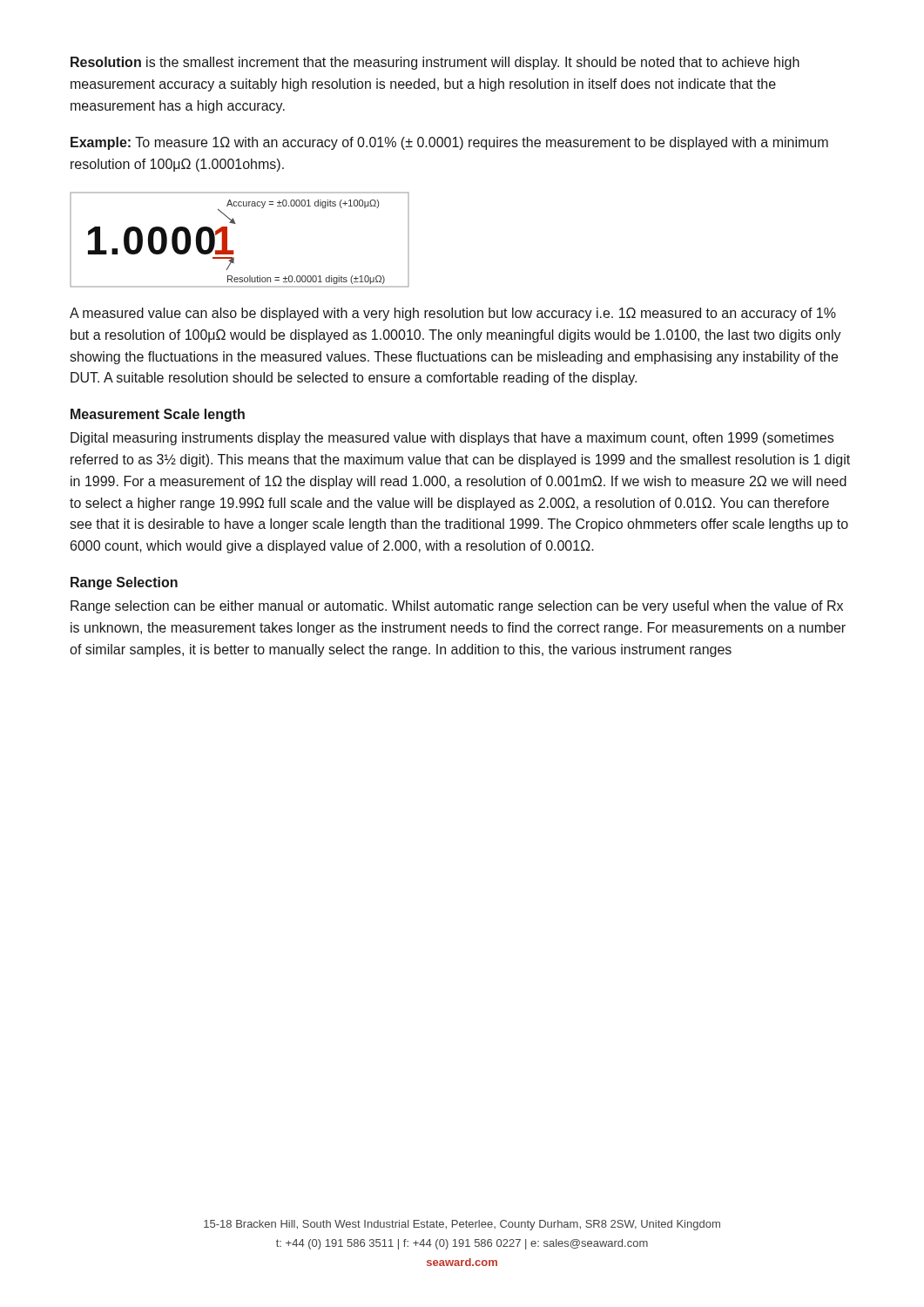The image size is (924, 1307).
Task: Point to the text block starting "Digital measuring instruments"
Action: pos(460,492)
